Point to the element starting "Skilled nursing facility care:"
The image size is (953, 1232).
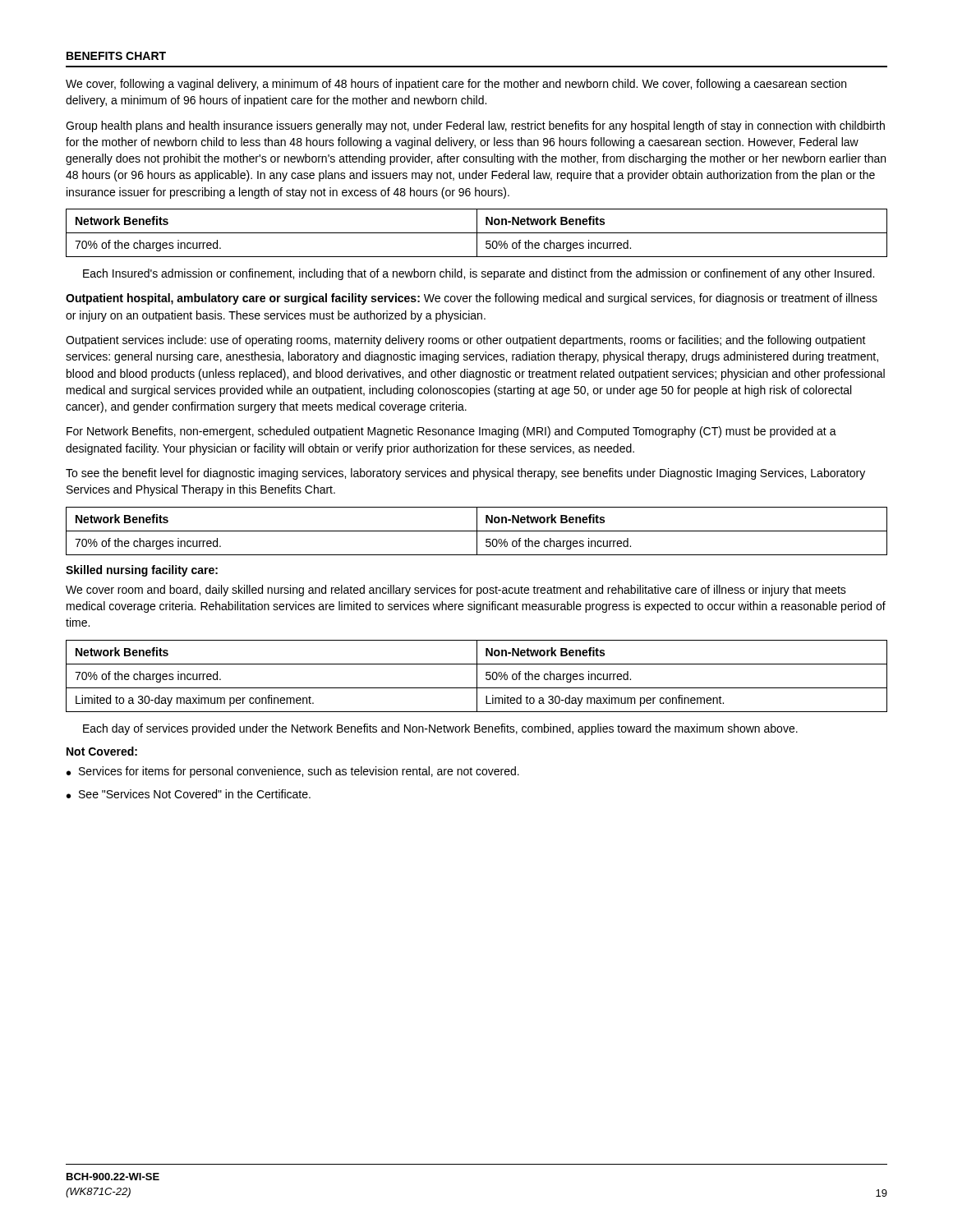pos(142,570)
